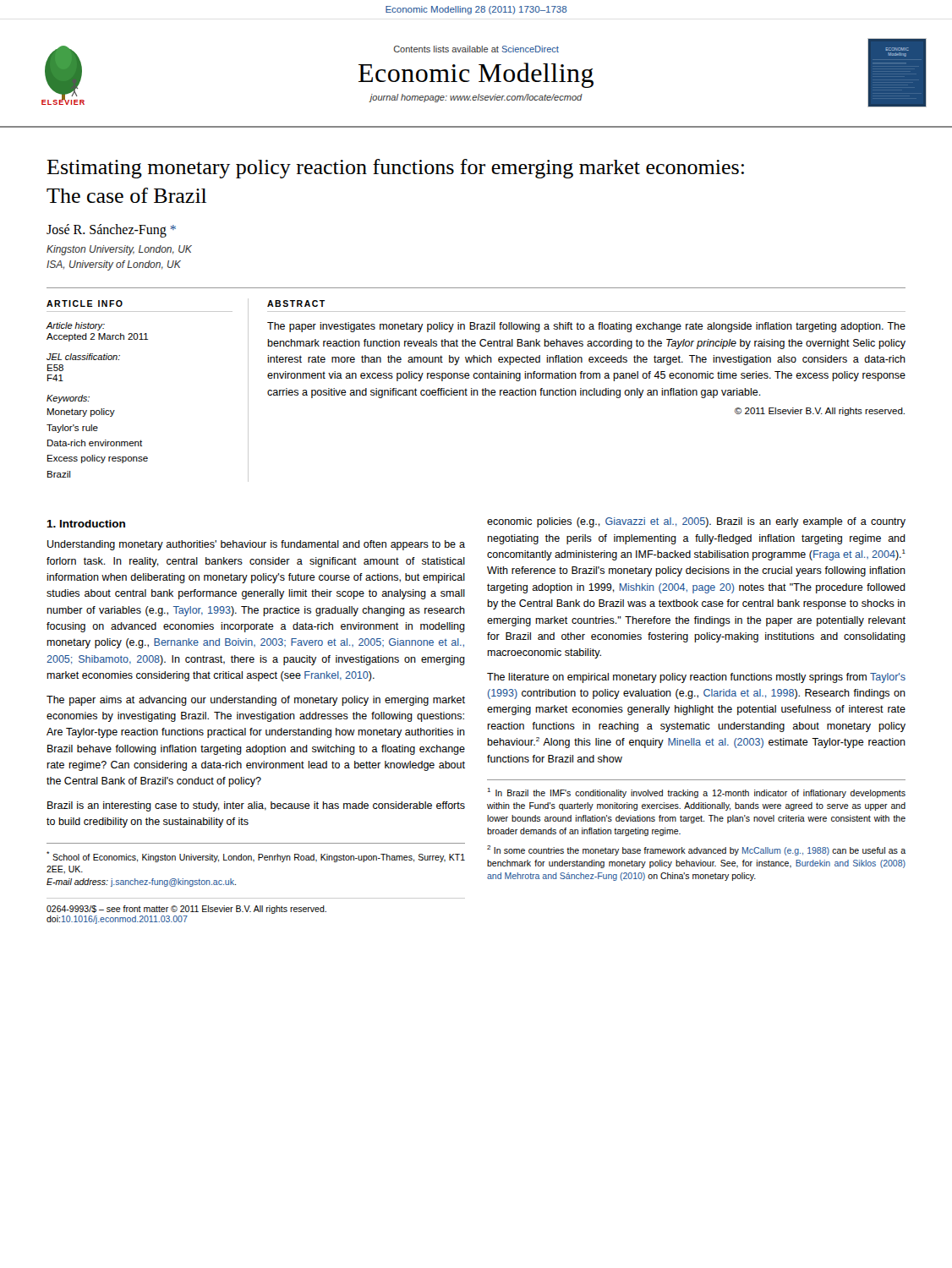
Task: Click where it says "journal homepage: www.elsevier.com/locate/ecmod"
Action: click(x=476, y=97)
